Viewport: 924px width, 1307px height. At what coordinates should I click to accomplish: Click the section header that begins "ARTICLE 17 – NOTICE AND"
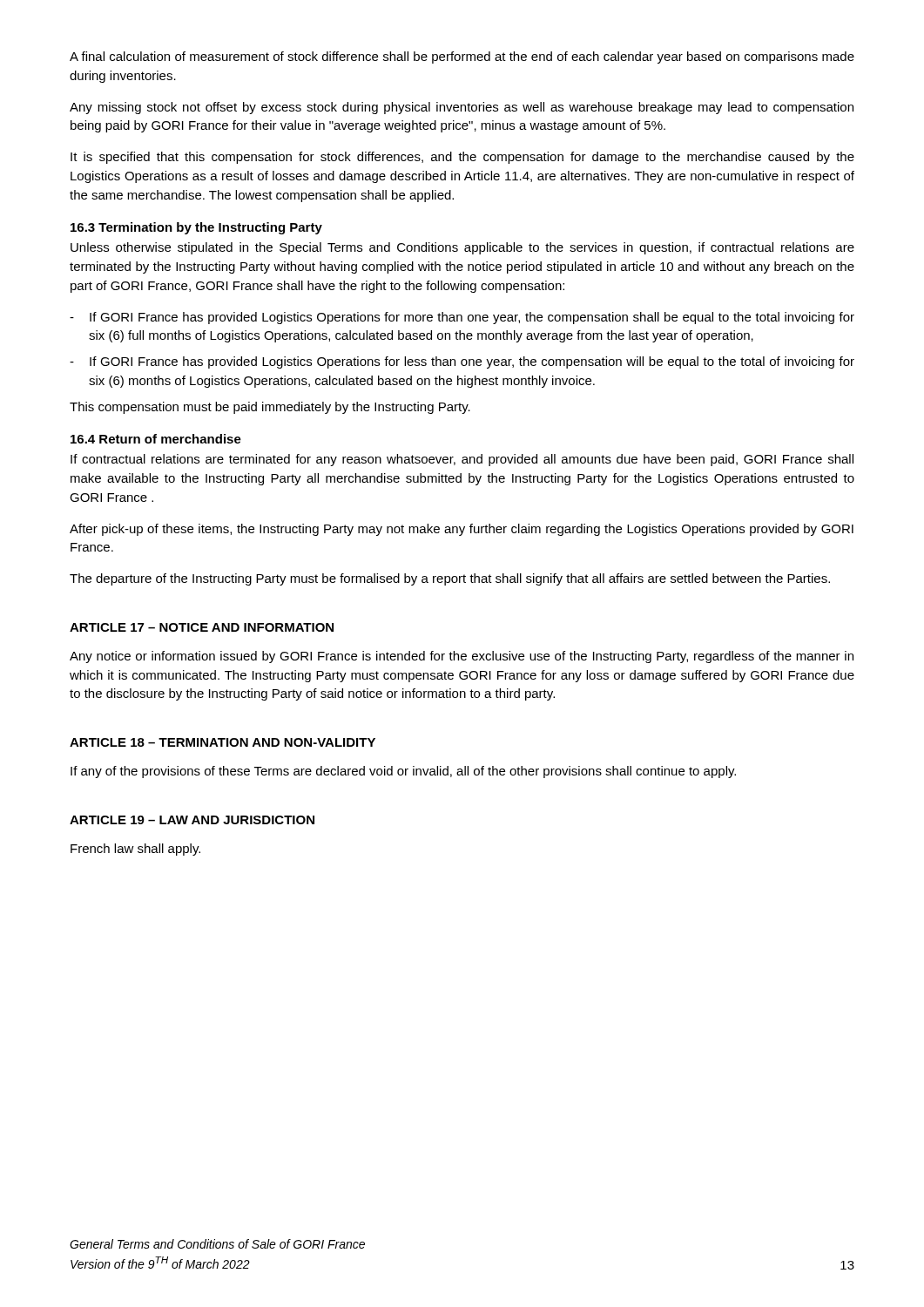coord(202,627)
